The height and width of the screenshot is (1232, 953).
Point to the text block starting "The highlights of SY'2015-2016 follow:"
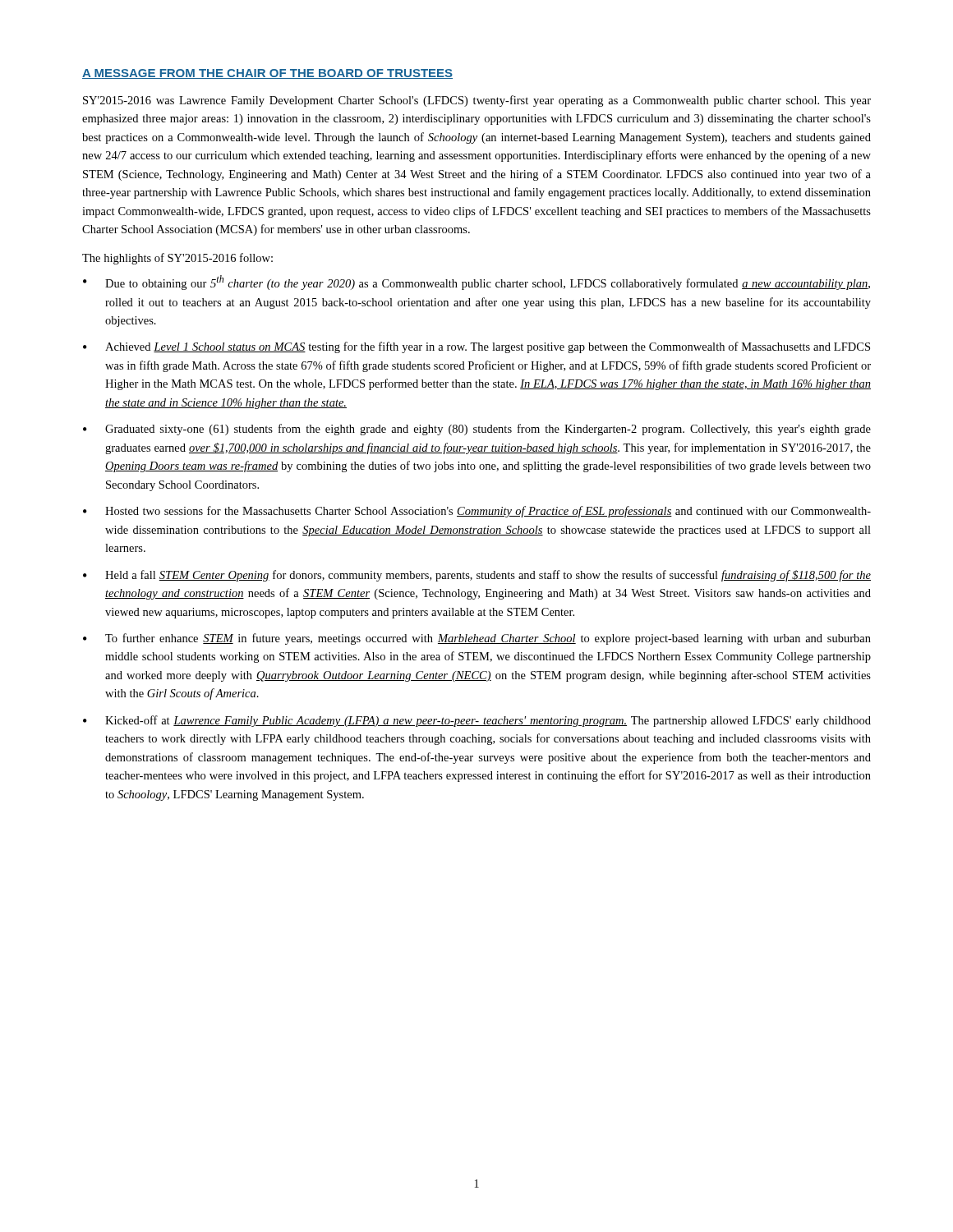178,258
